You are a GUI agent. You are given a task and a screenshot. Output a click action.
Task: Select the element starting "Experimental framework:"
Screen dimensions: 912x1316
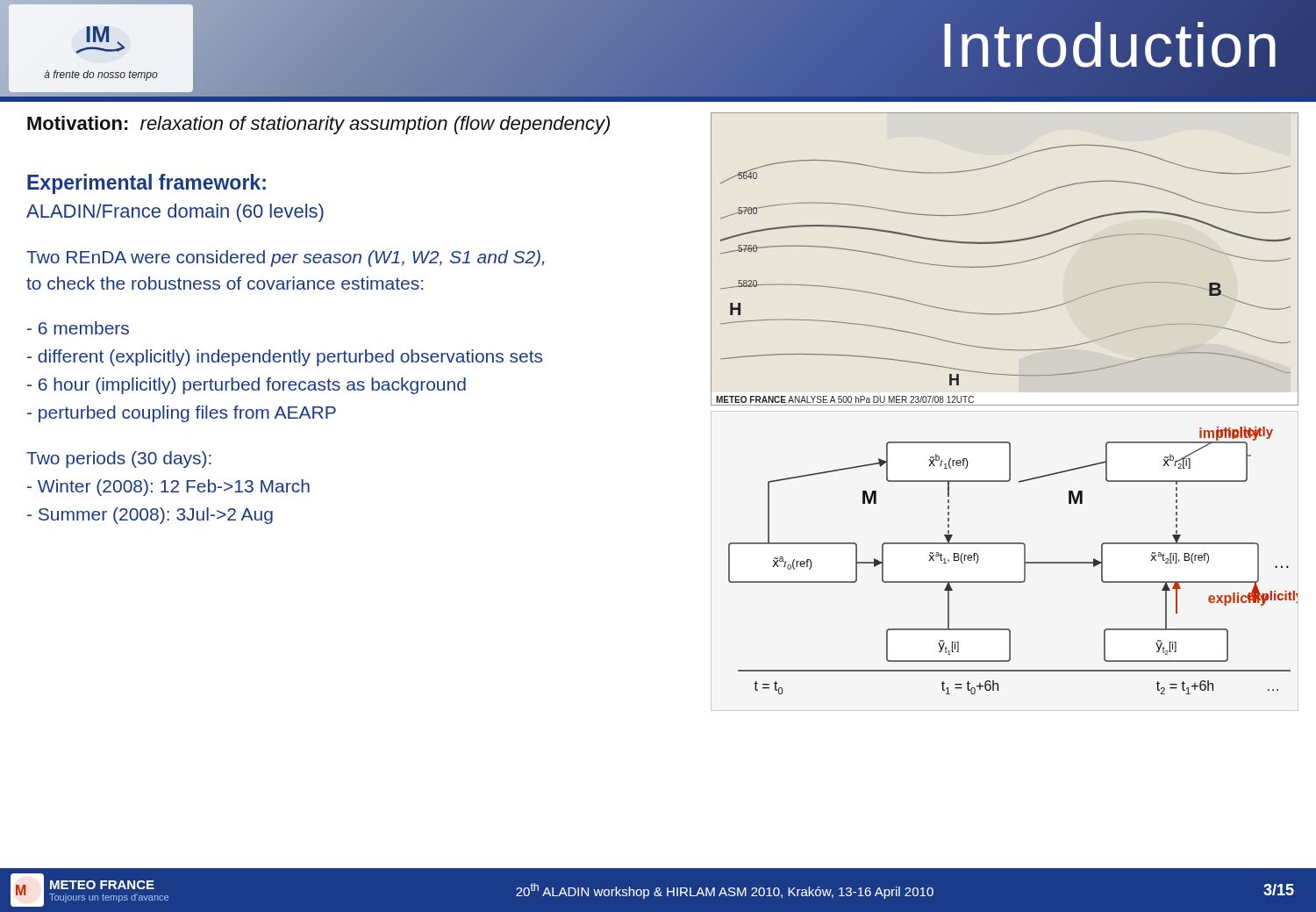pos(147,183)
